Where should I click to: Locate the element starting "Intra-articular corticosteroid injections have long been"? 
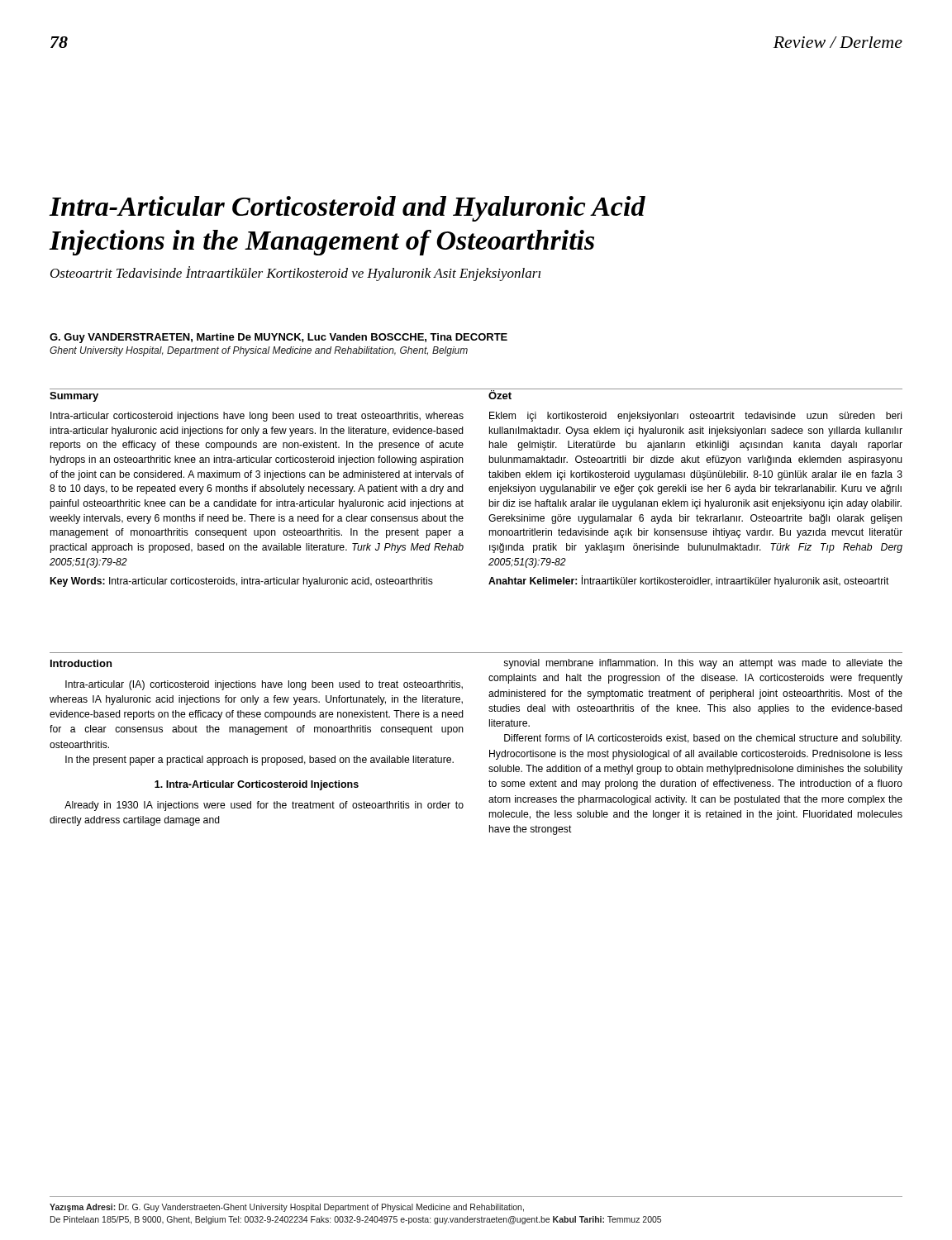coord(257,489)
